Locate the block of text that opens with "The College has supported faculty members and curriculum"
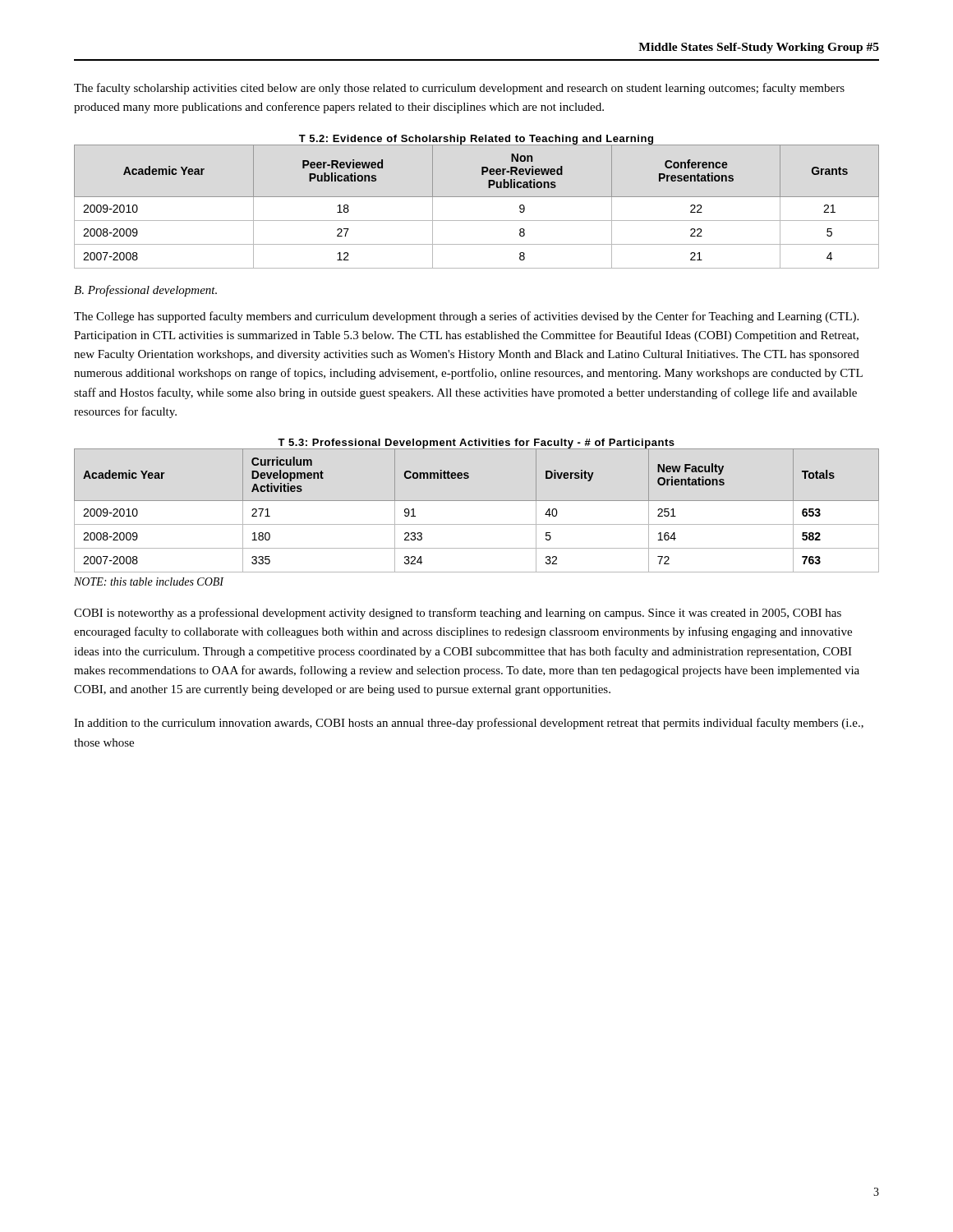This screenshot has height=1232, width=953. point(468,364)
